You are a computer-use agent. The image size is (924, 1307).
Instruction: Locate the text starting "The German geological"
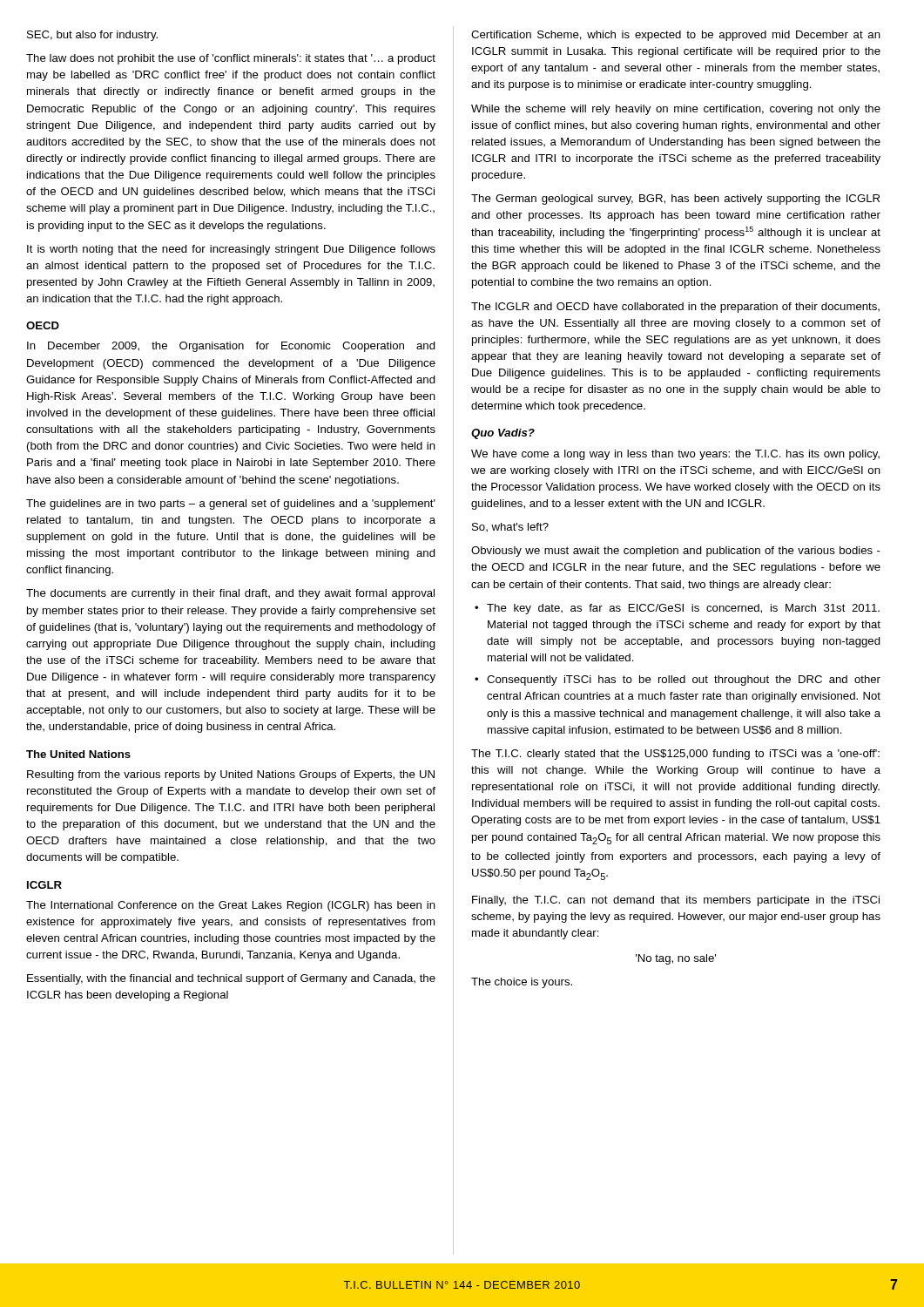click(676, 240)
